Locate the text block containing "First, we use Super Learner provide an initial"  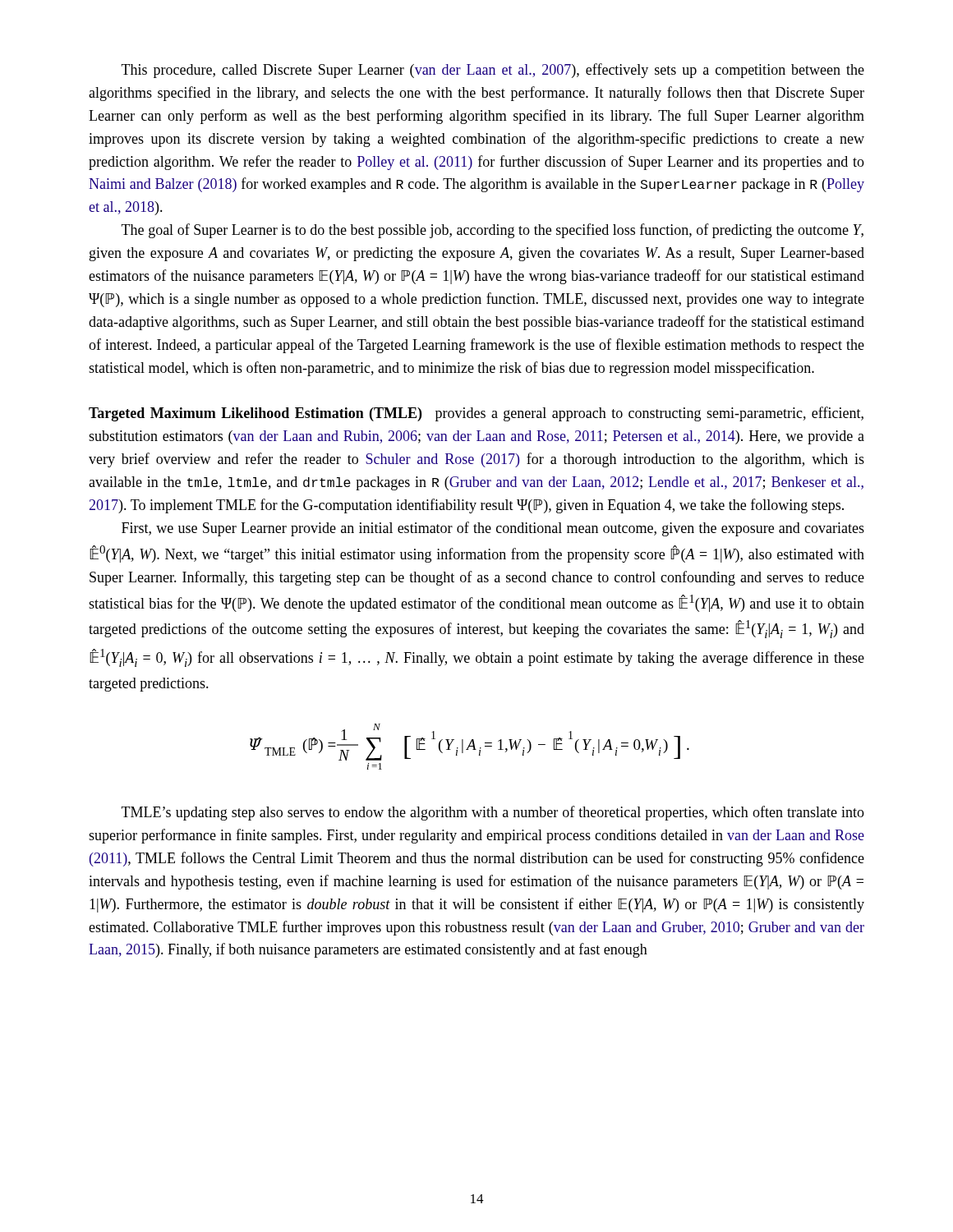(476, 607)
